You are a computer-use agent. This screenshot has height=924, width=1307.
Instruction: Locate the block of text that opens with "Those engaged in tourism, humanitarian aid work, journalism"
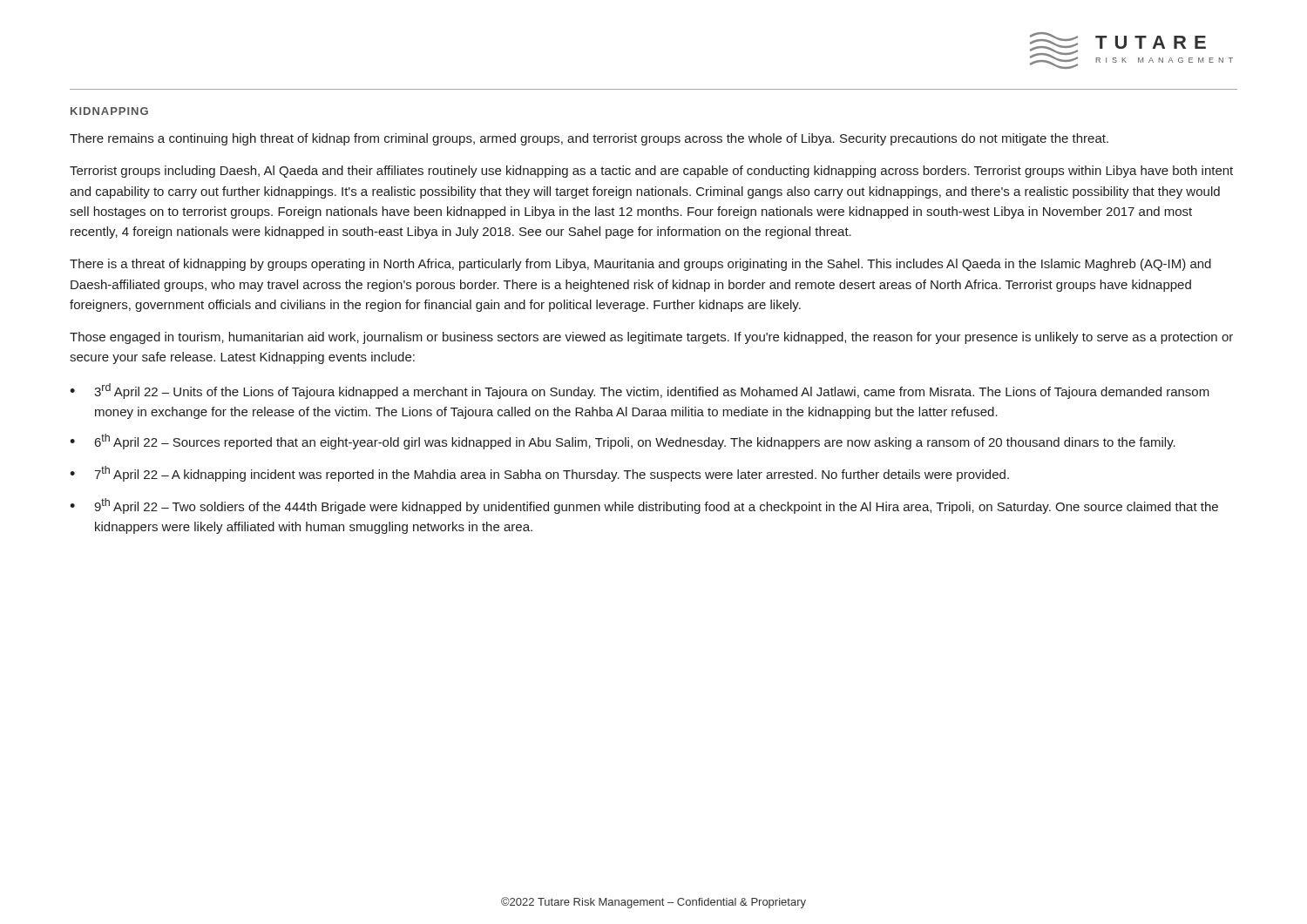pyautogui.click(x=651, y=347)
